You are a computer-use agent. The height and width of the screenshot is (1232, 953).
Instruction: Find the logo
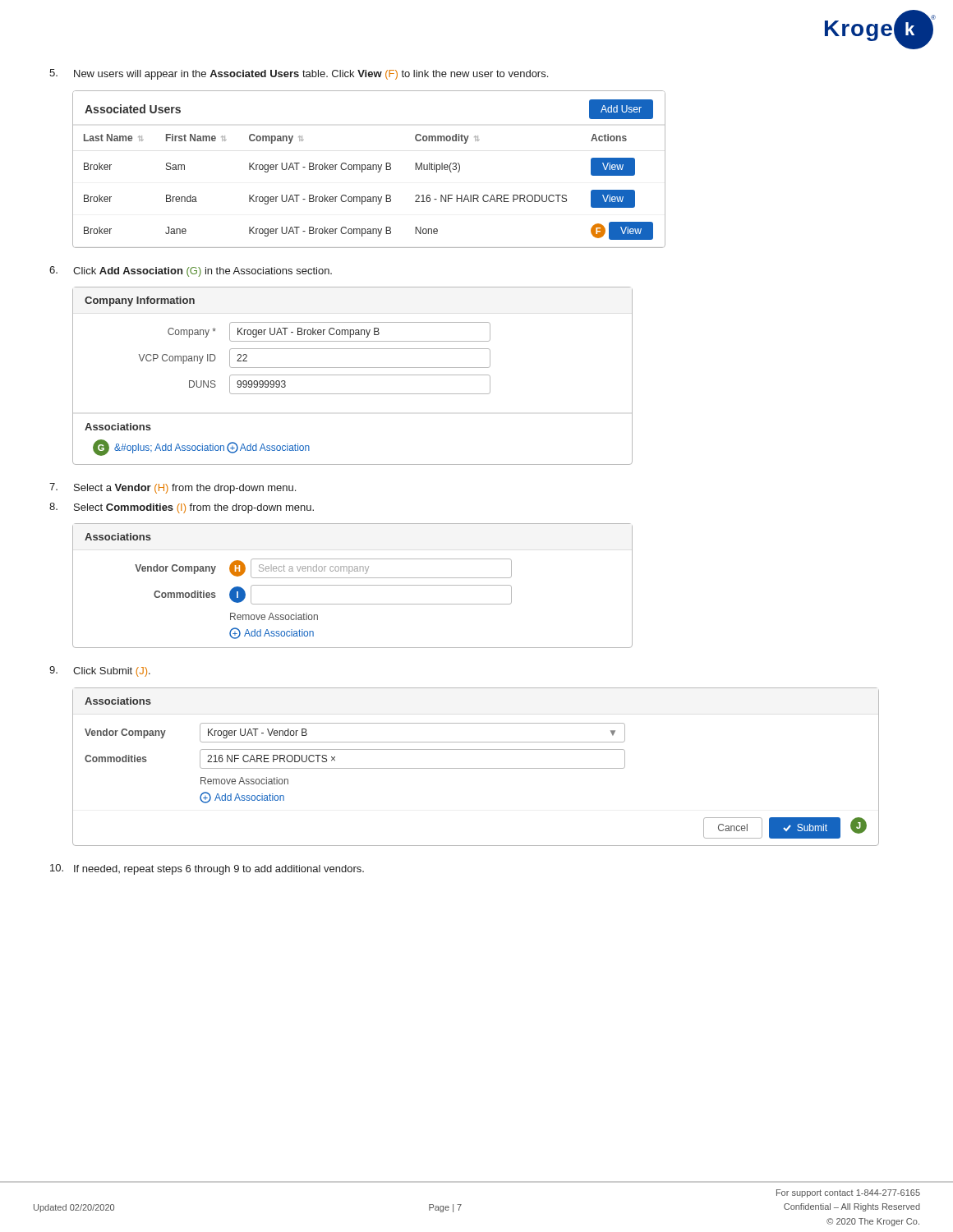click(879, 29)
